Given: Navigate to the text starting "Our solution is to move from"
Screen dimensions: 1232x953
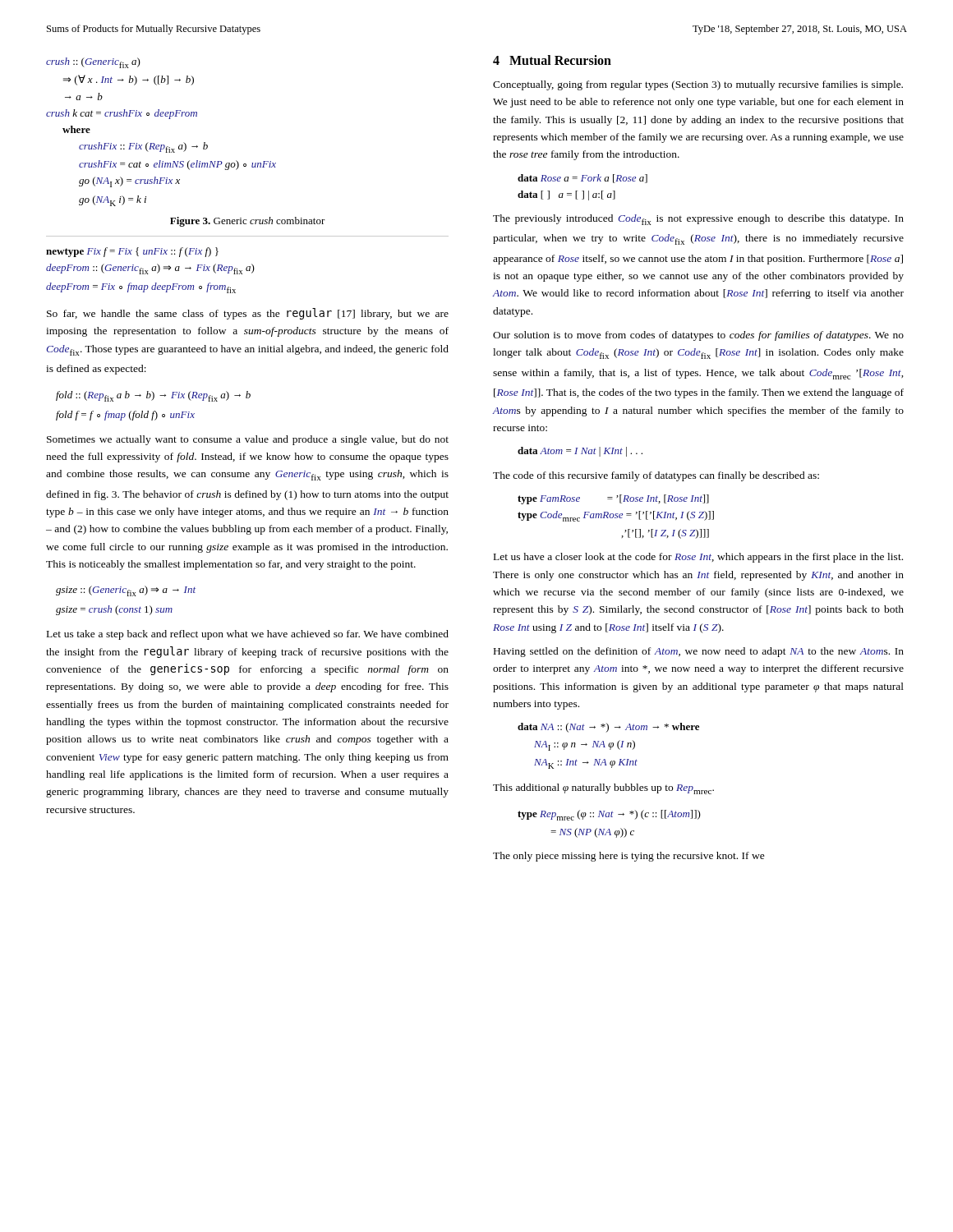Looking at the screenshot, I should pyautogui.click(x=698, y=381).
